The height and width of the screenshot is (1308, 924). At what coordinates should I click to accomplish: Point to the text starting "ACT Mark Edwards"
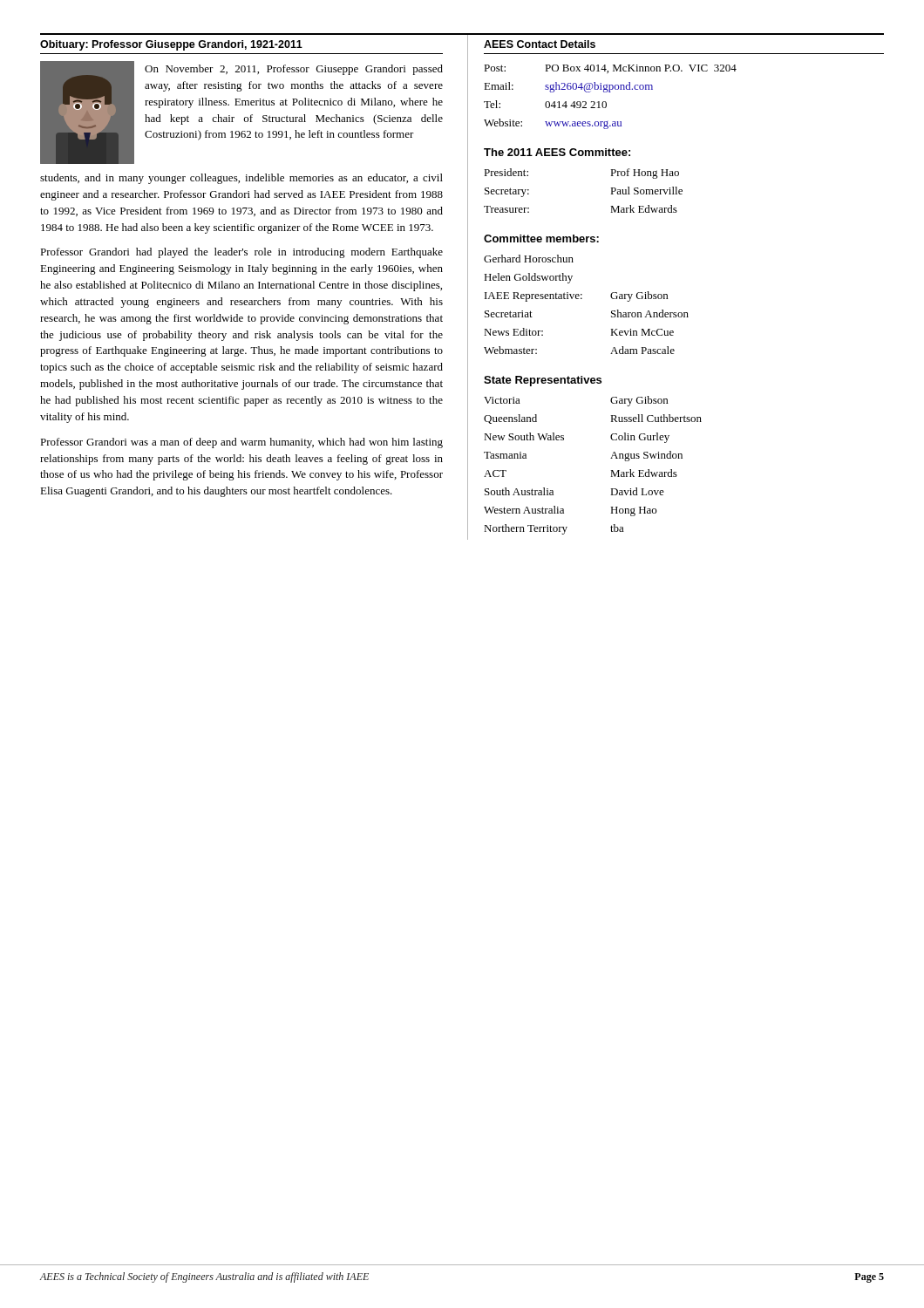point(499,471)
